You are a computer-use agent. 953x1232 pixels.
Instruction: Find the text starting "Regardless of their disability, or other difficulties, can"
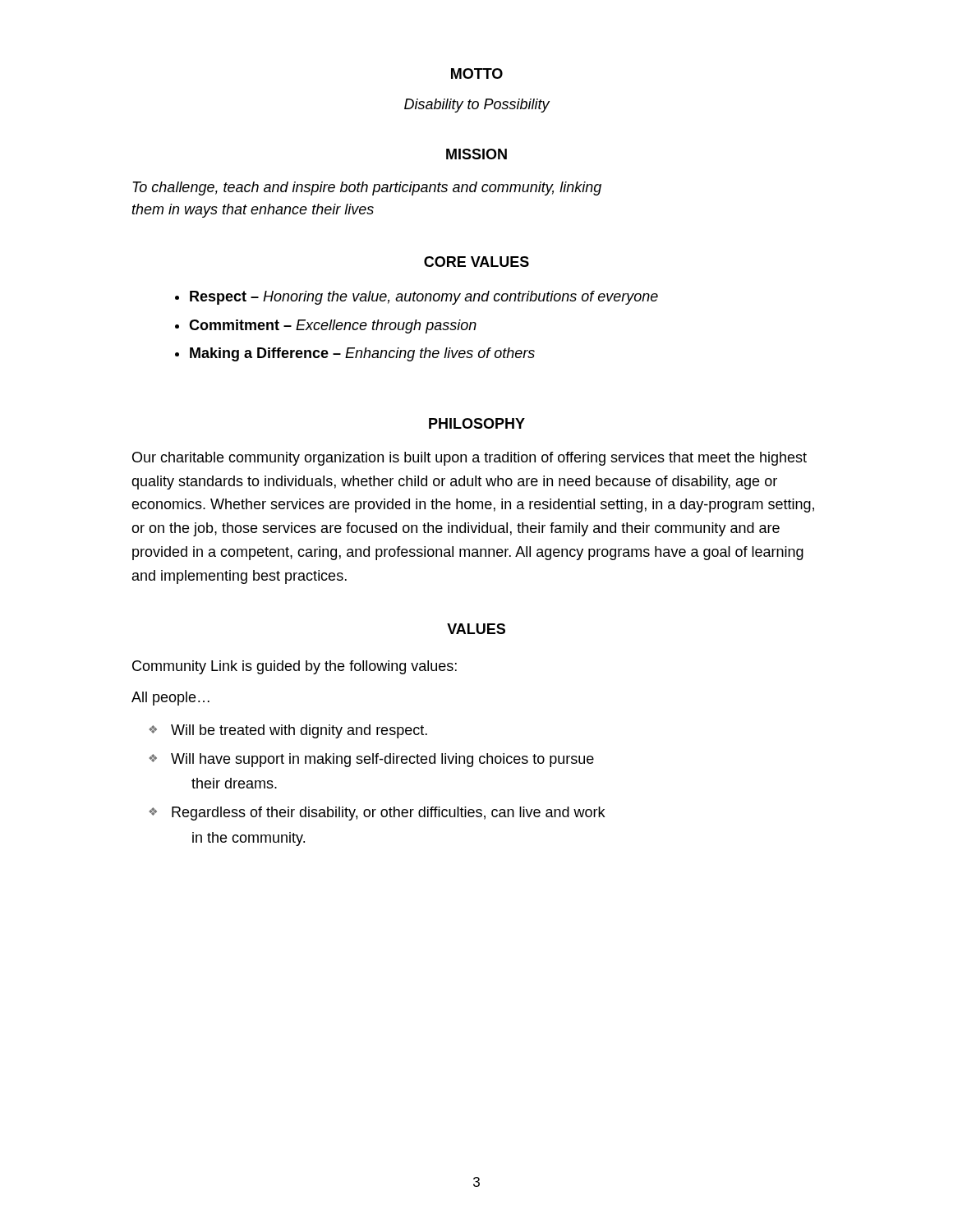click(x=388, y=825)
